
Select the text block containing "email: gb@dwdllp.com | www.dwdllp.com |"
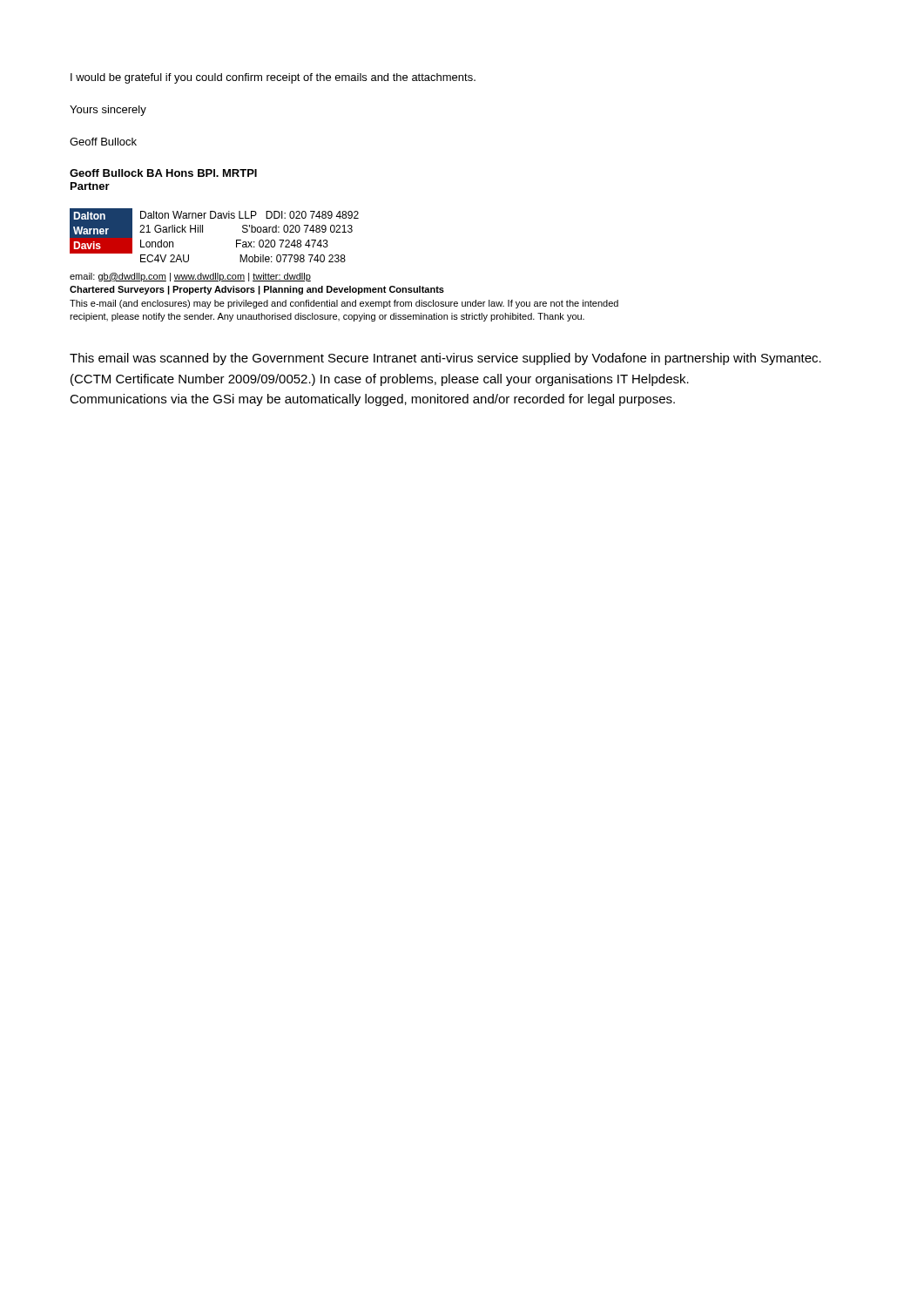[344, 296]
